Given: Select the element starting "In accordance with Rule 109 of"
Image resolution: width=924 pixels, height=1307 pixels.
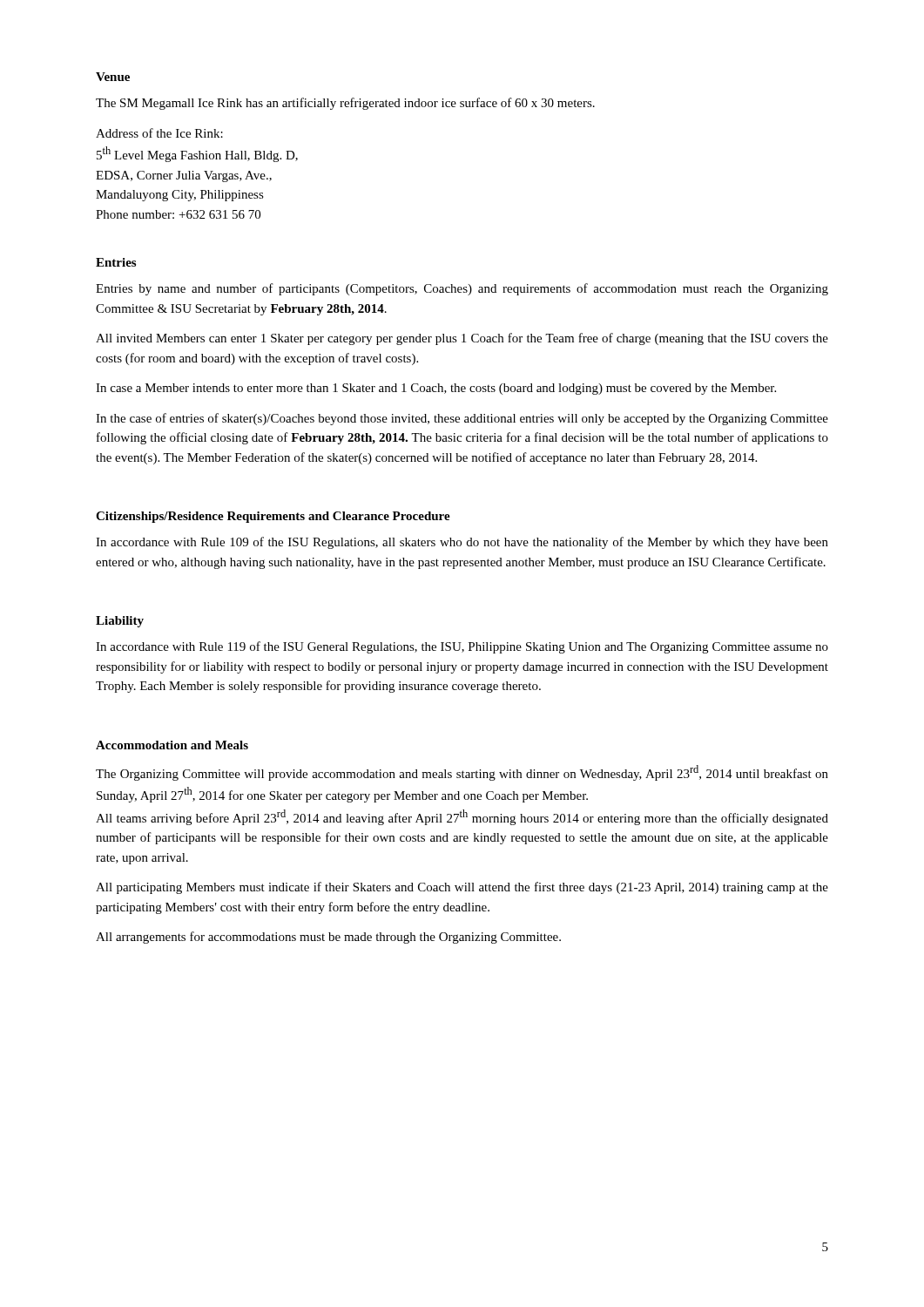Looking at the screenshot, I should point(462,552).
